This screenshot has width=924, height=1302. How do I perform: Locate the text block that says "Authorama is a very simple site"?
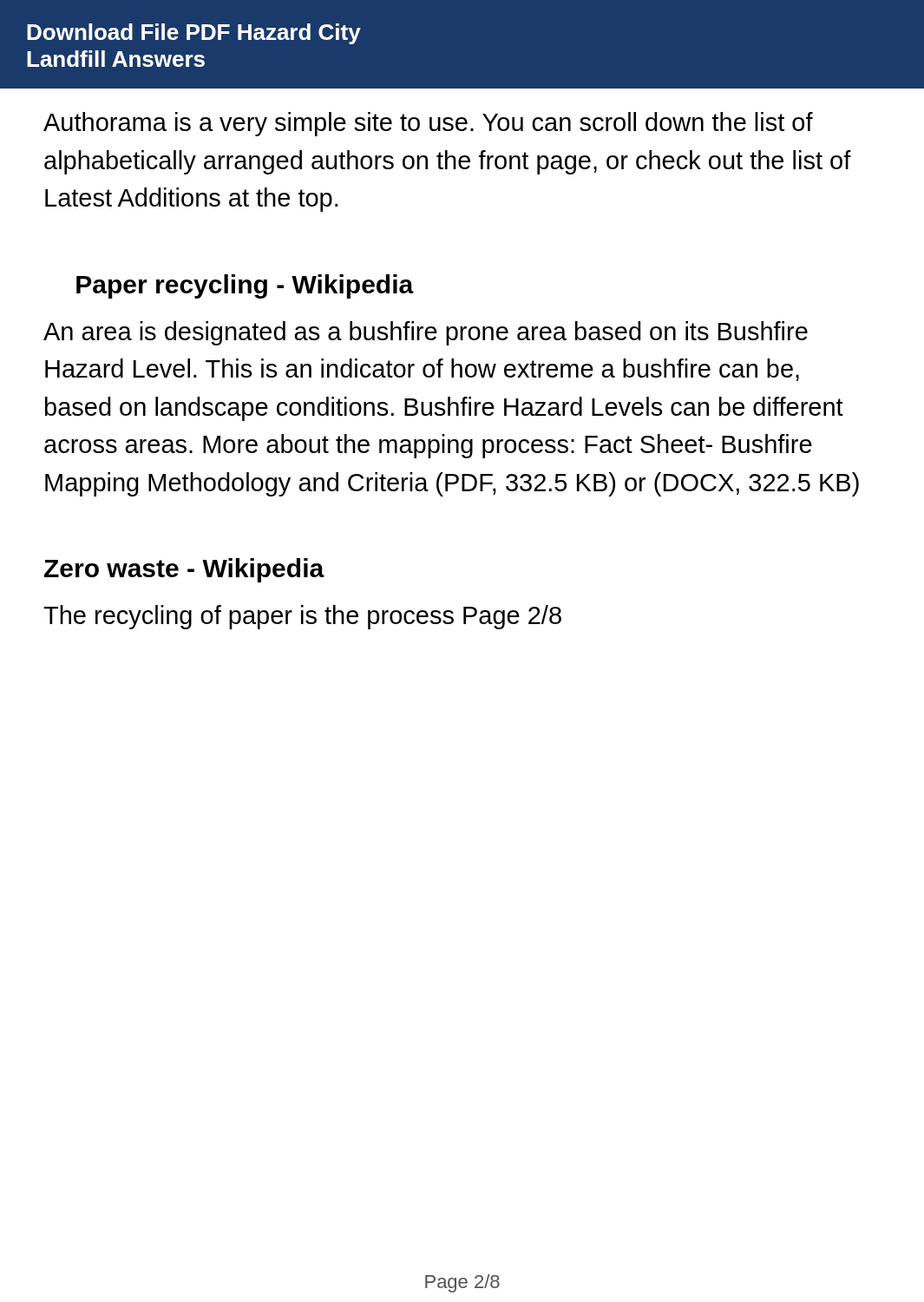pyautogui.click(x=447, y=160)
